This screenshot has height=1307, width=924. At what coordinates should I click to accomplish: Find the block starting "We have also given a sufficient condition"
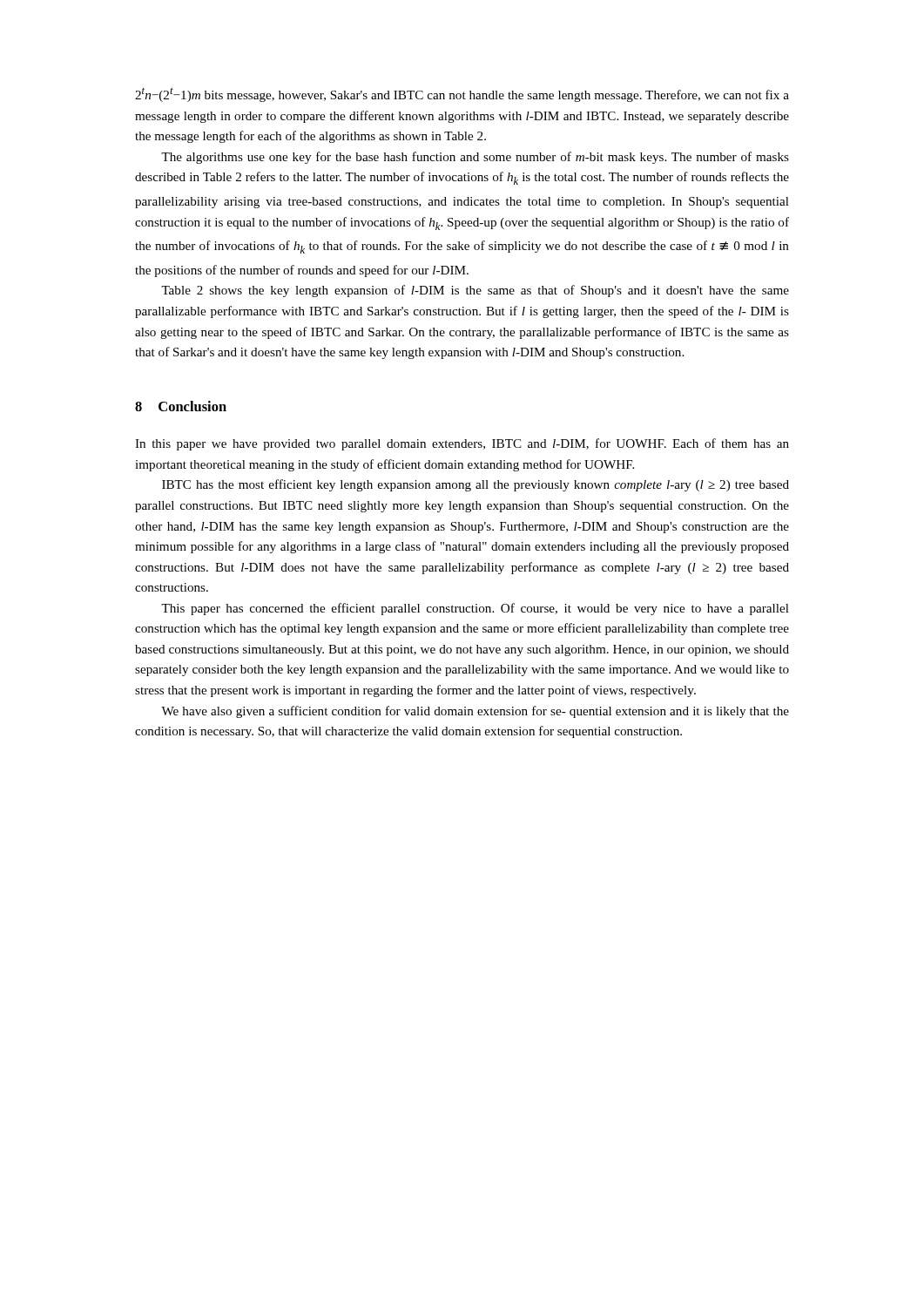click(462, 721)
